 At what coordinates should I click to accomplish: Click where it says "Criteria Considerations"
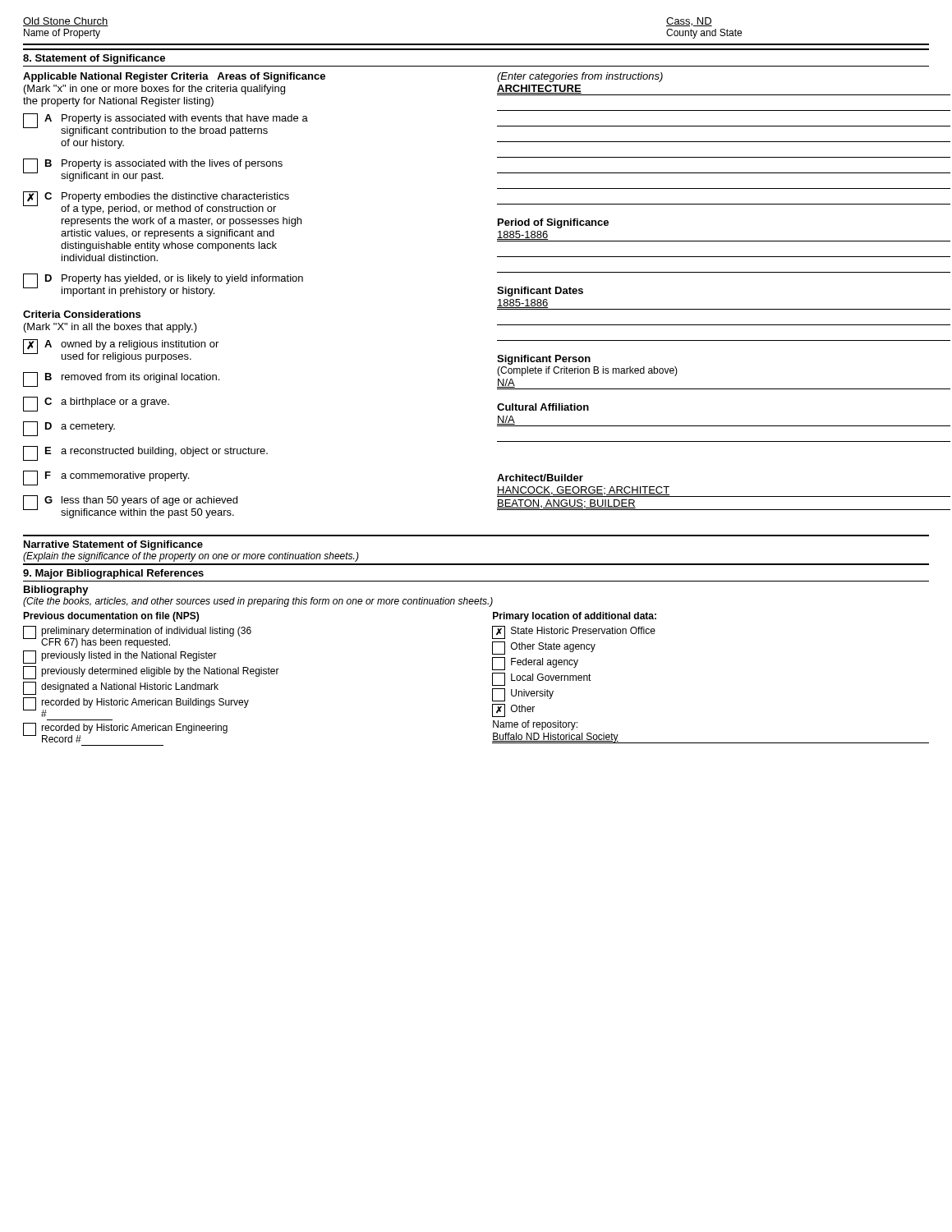pos(82,314)
